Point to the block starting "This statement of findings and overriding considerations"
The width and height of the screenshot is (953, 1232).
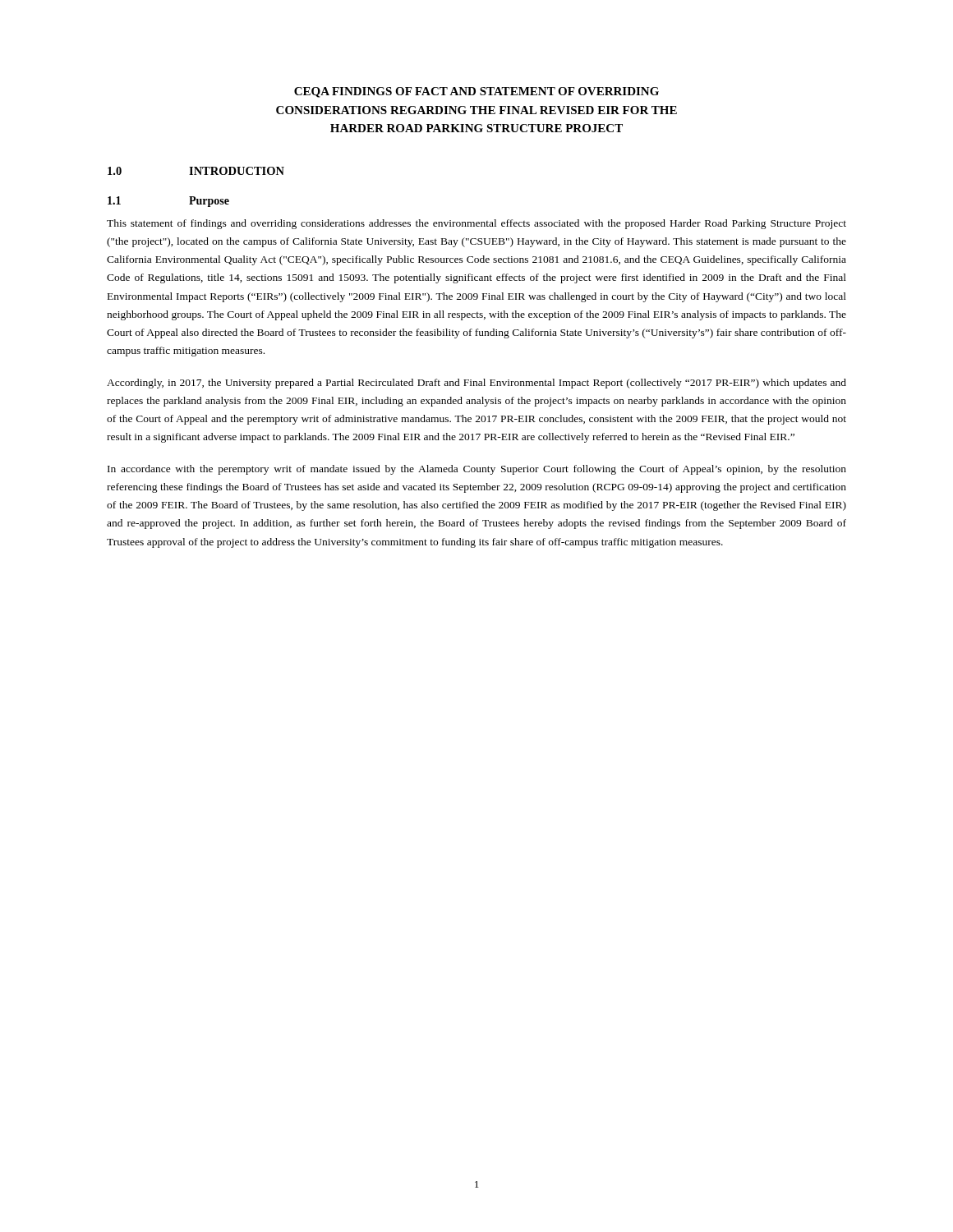[x=476, y=287]
